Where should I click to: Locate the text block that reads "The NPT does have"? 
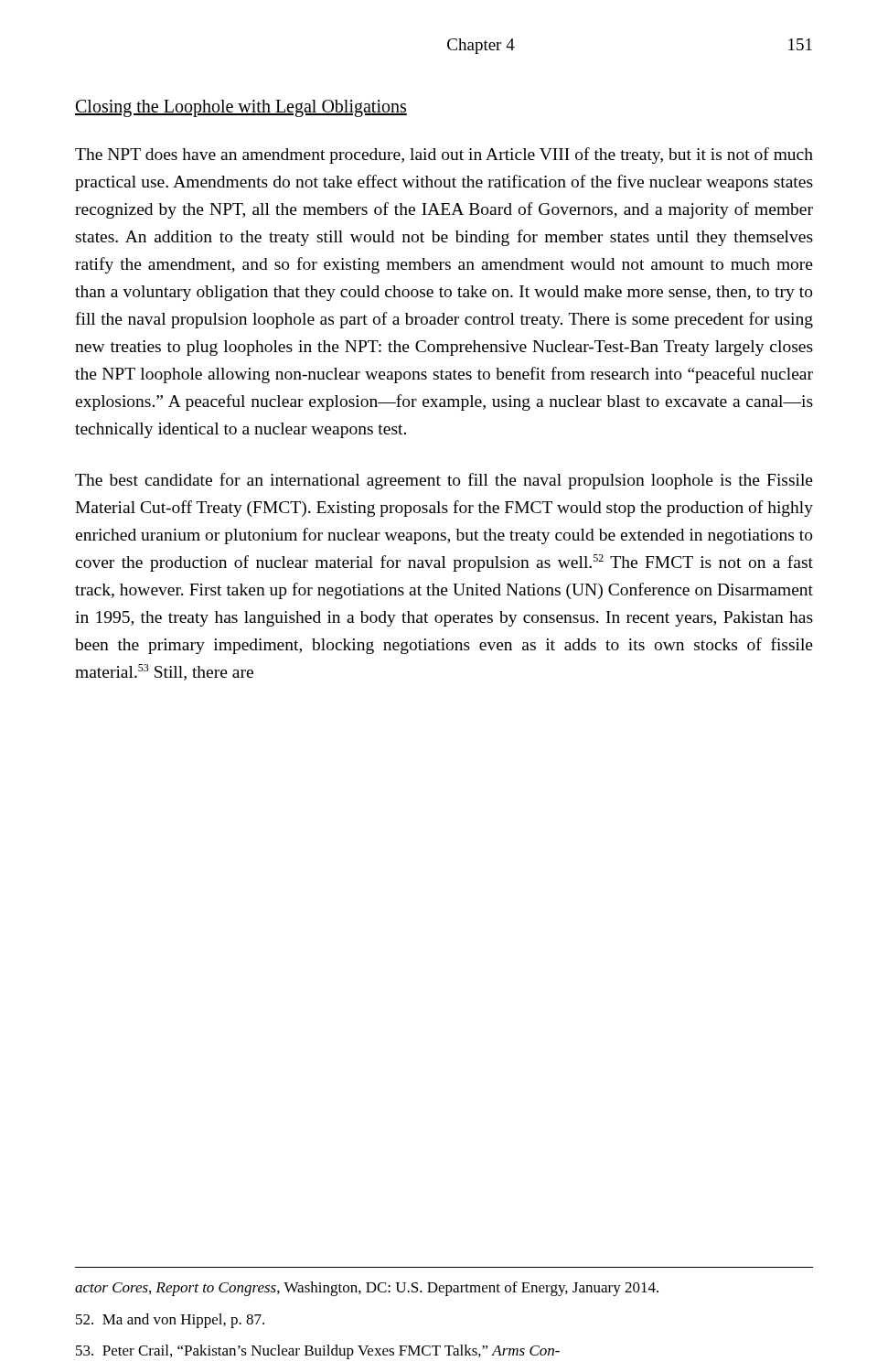tap(444, 291)
